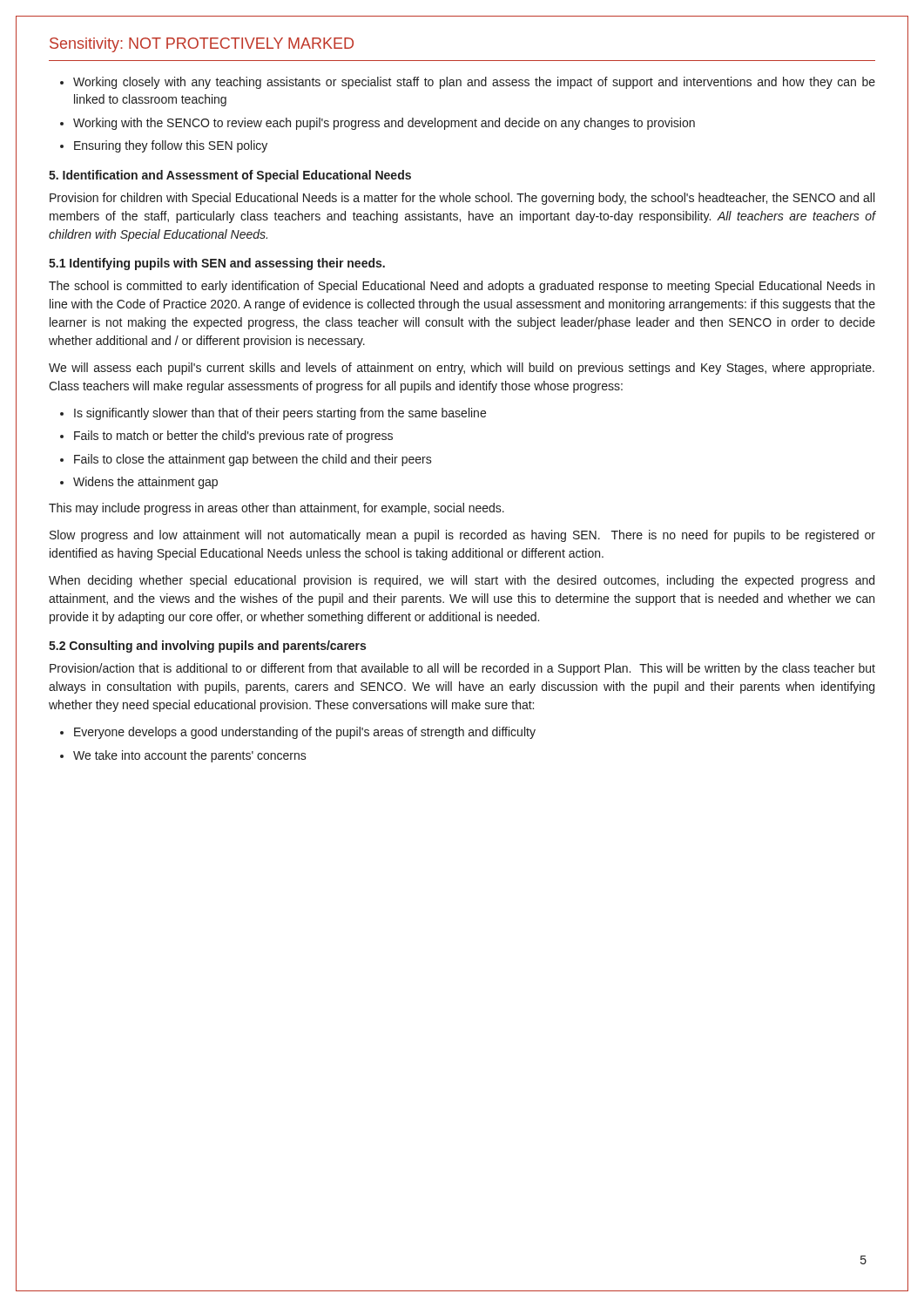Point to the region starting "Widens the attainment gap"
924x1307 pixels.
tap(146, 482)
